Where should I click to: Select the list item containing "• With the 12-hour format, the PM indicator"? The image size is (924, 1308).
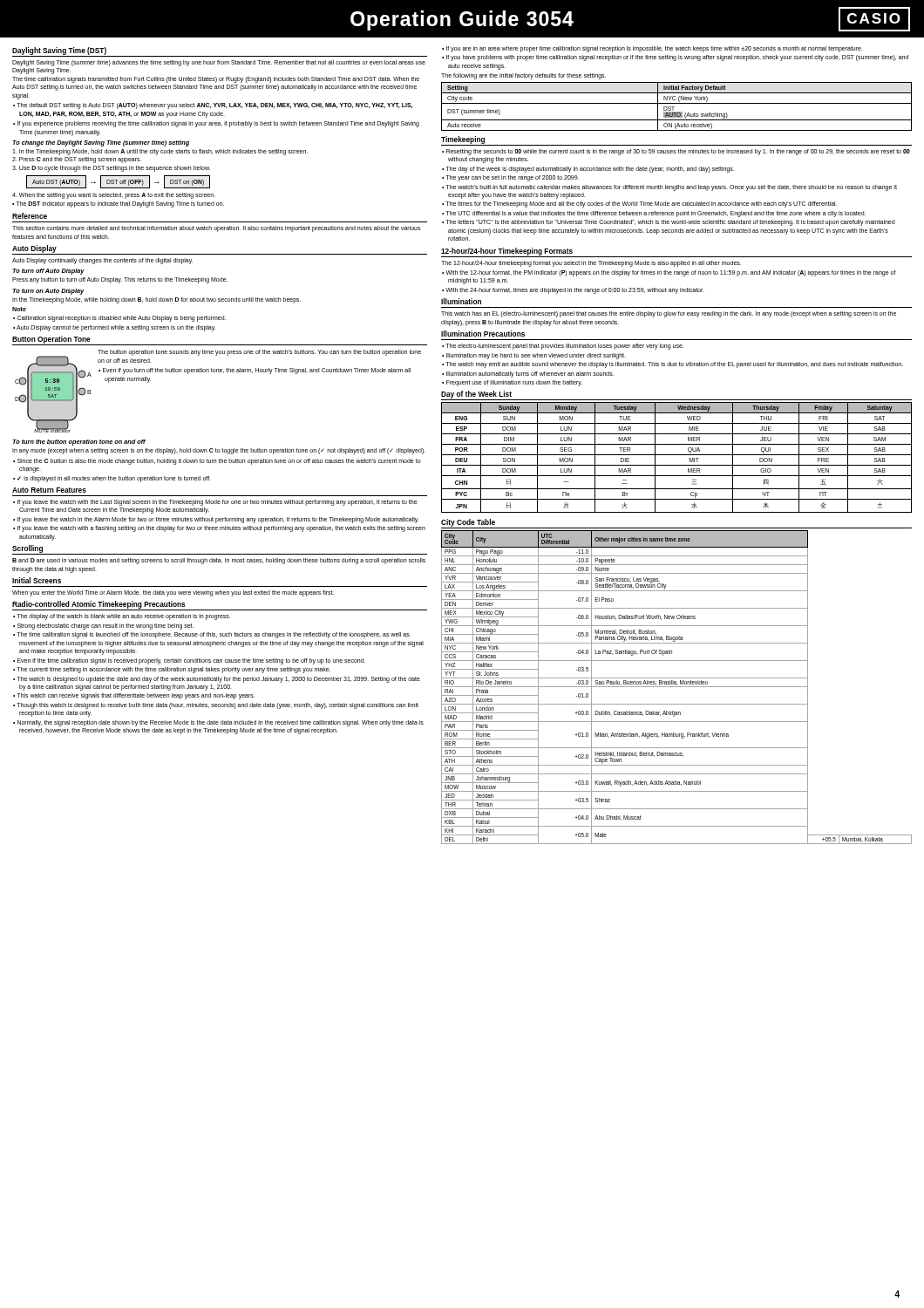(x=669, y=277)
